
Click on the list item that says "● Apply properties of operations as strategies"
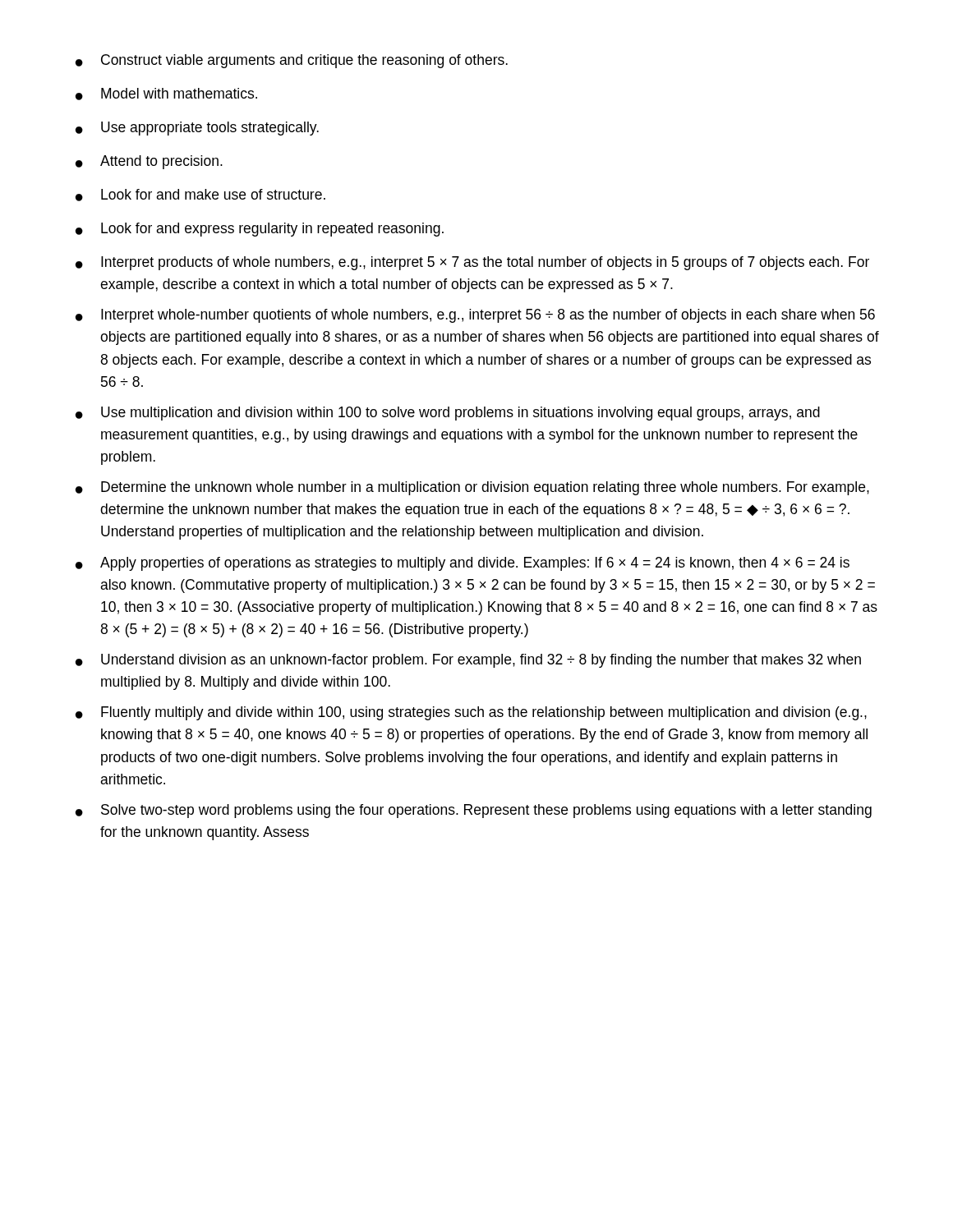(476, 596)
